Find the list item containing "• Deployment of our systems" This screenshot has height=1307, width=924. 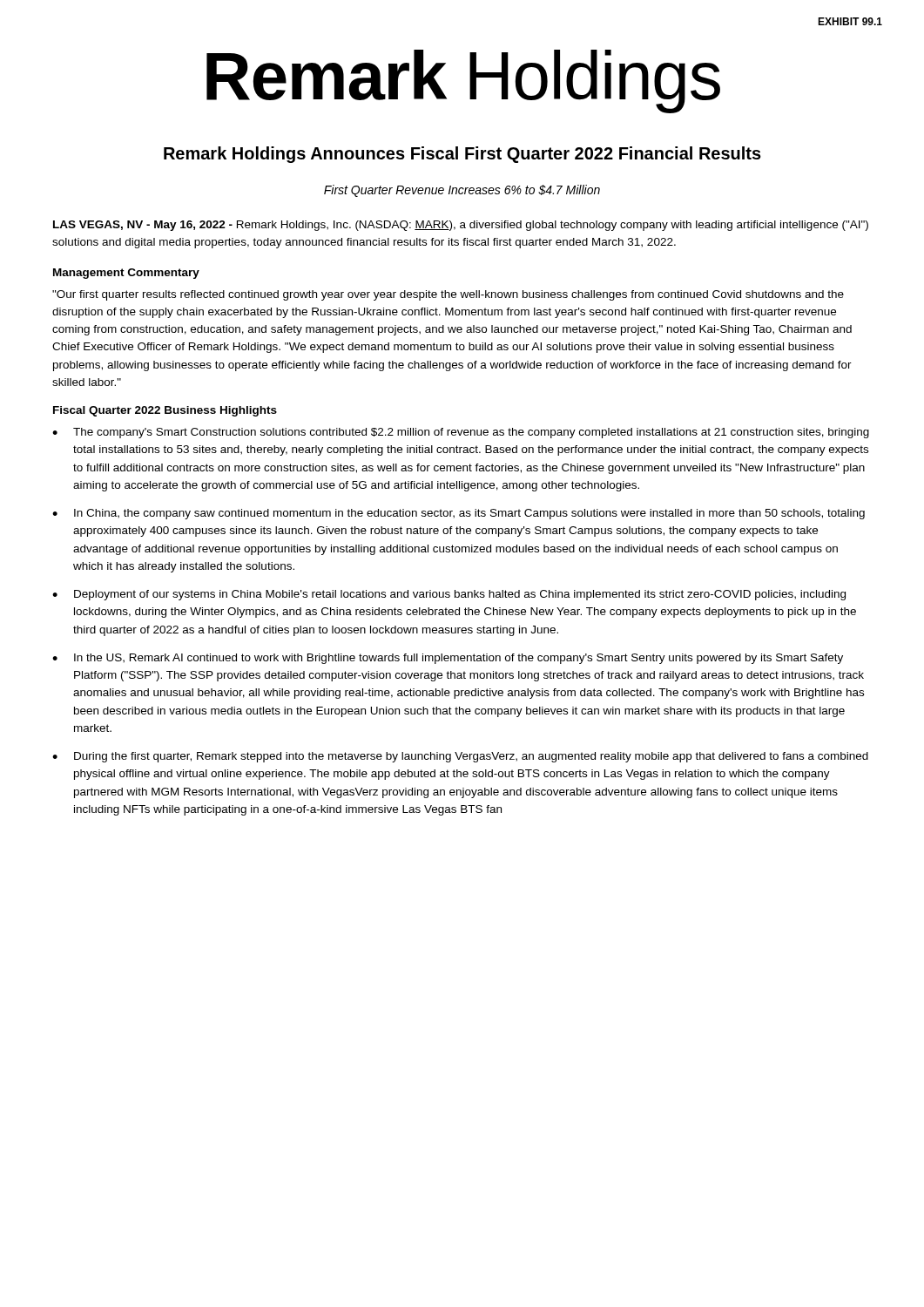coord(462,612)
